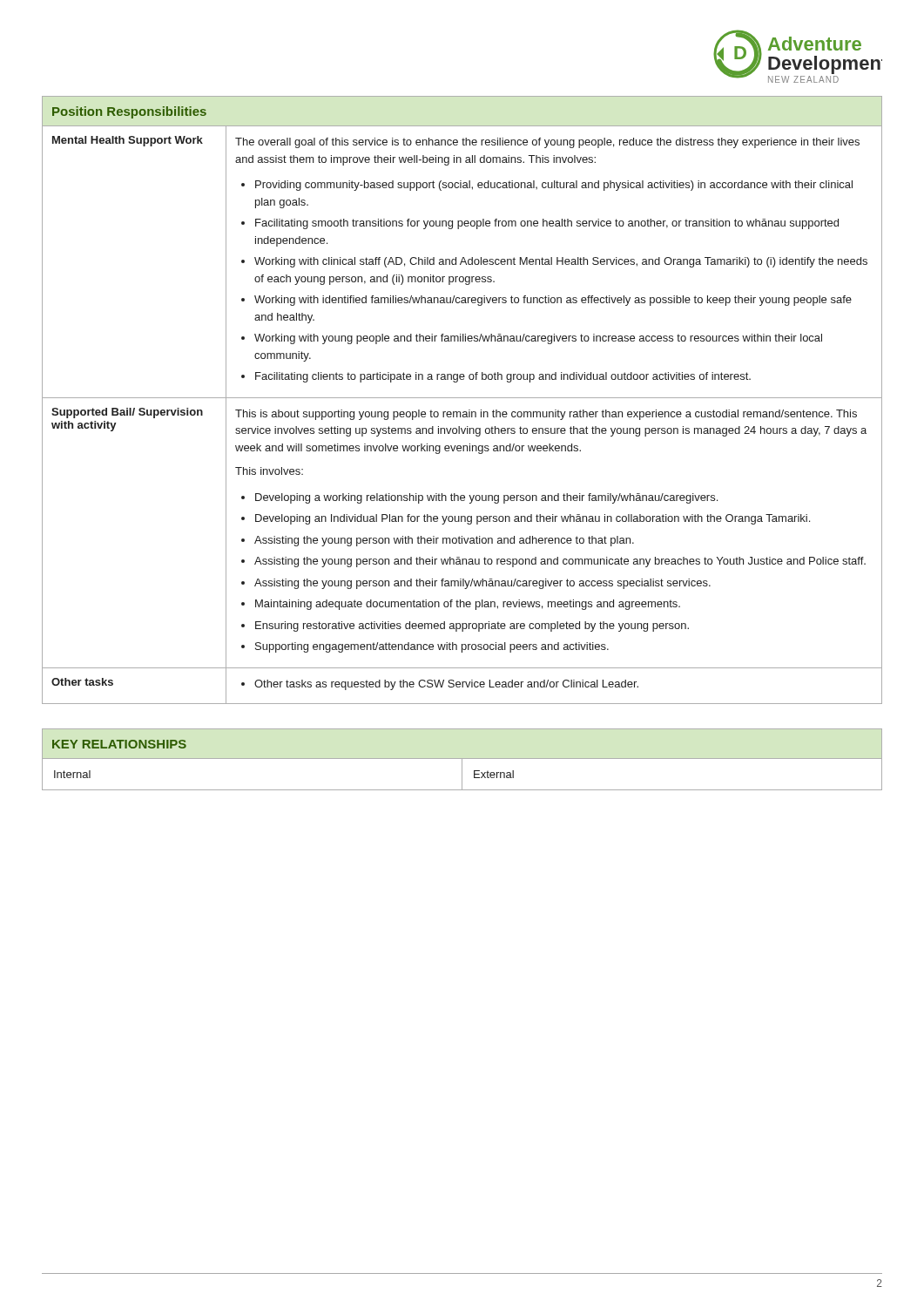Locate a logo
This screenshot has width=924, height=1307.
(795, 56)
